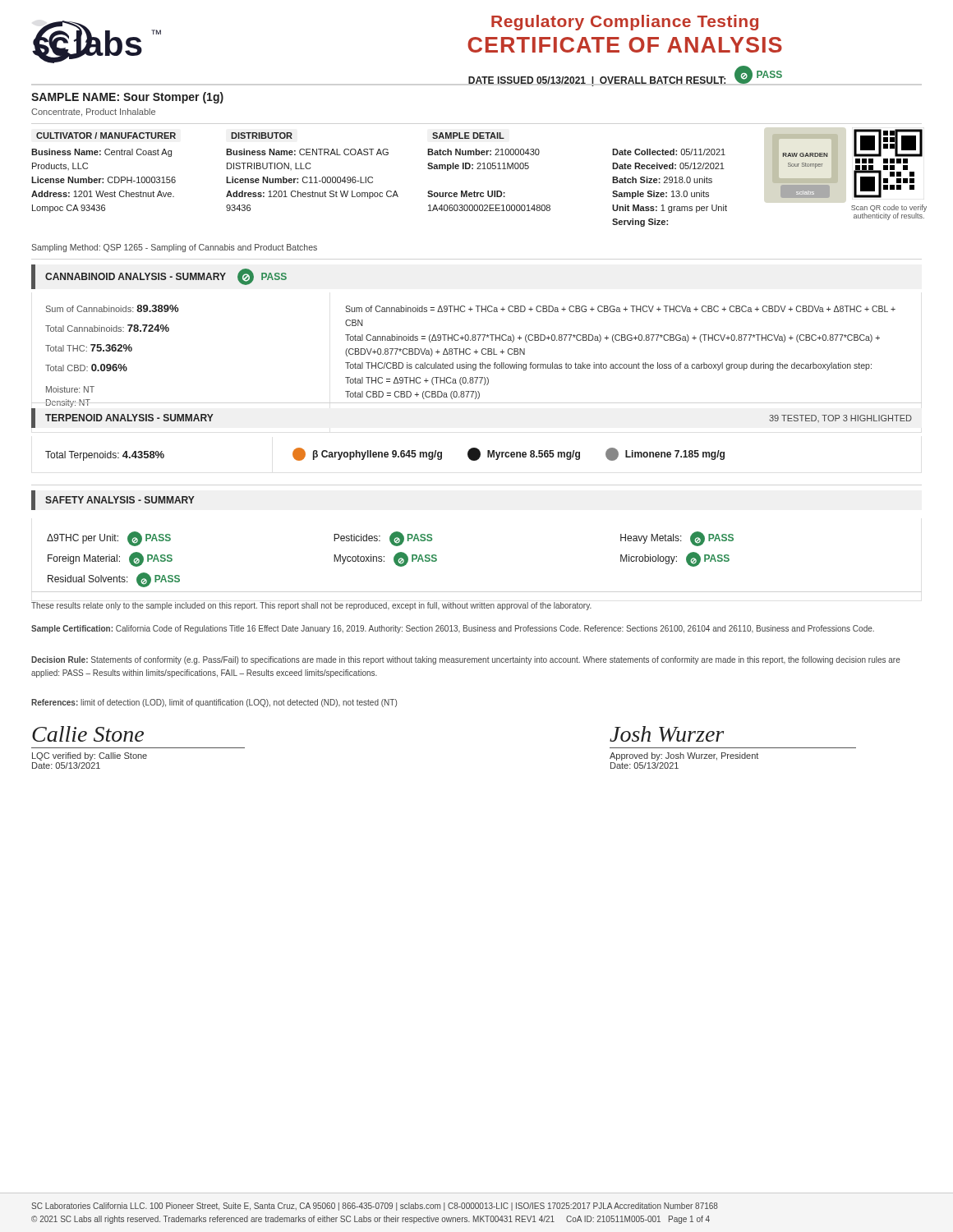Locate the title that opens with "Regulatory Compliance Testing CERTIFICATE OF"
Viewport: 953px width, 1232px height.
coord(625,35)
